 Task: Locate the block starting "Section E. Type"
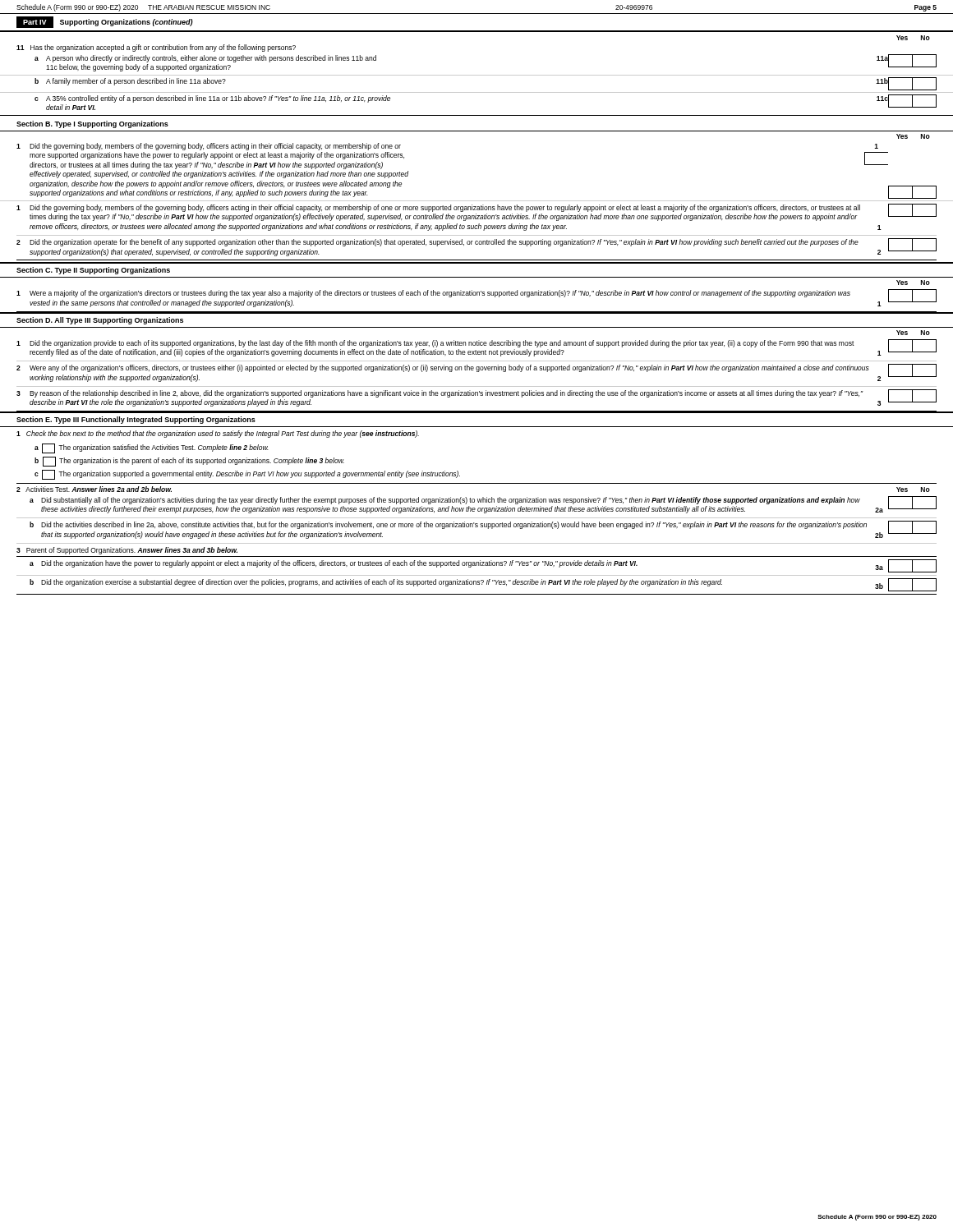pyautogui.click(x=136, y=420)
